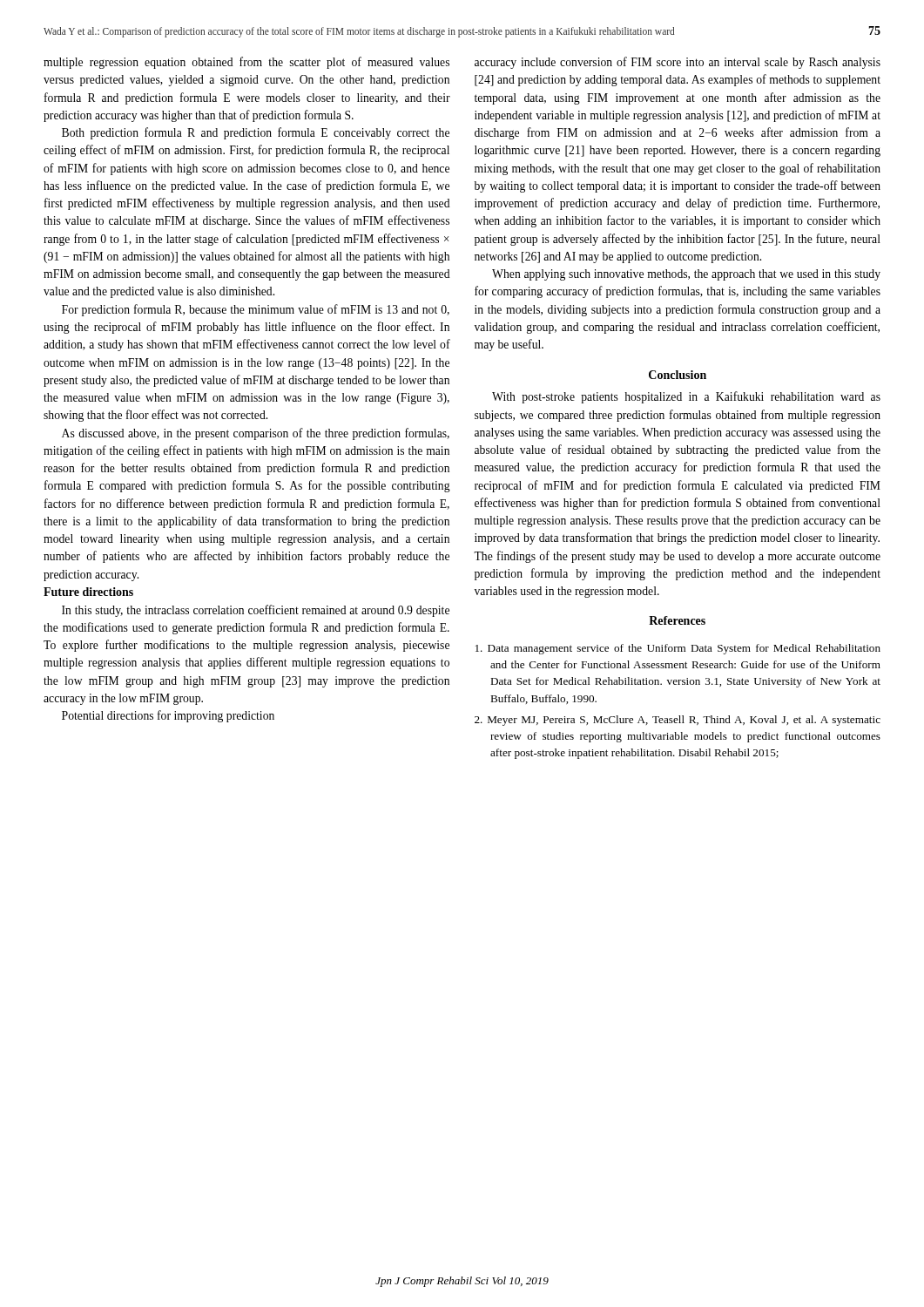Locate the text block that says "multiple regression equation obtained from the scatter"

pyautogui.click(x=247, y=319)
